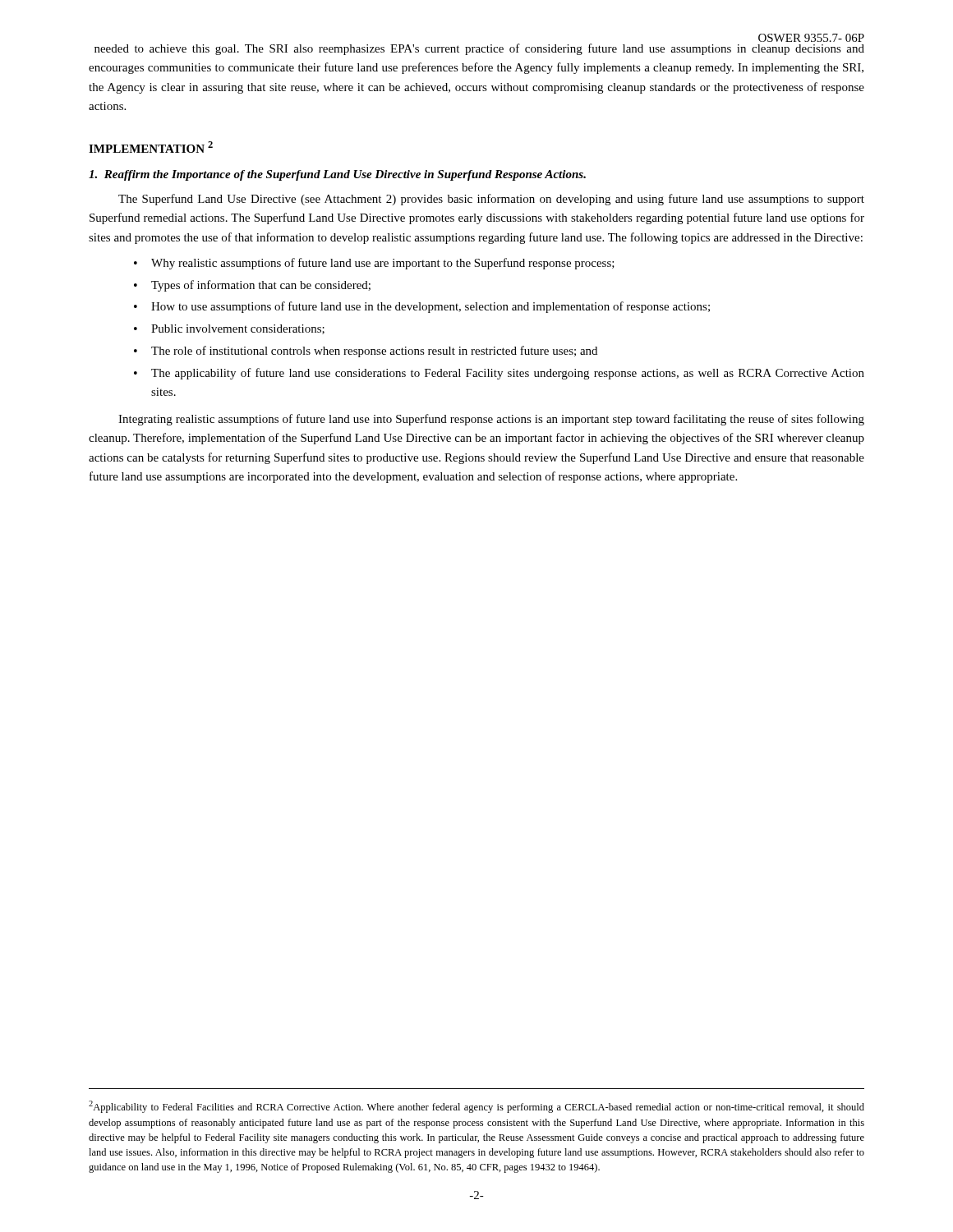Where is the passage that starts "• How to use"?
The image size is (953, 1232).
pos(499,308)
